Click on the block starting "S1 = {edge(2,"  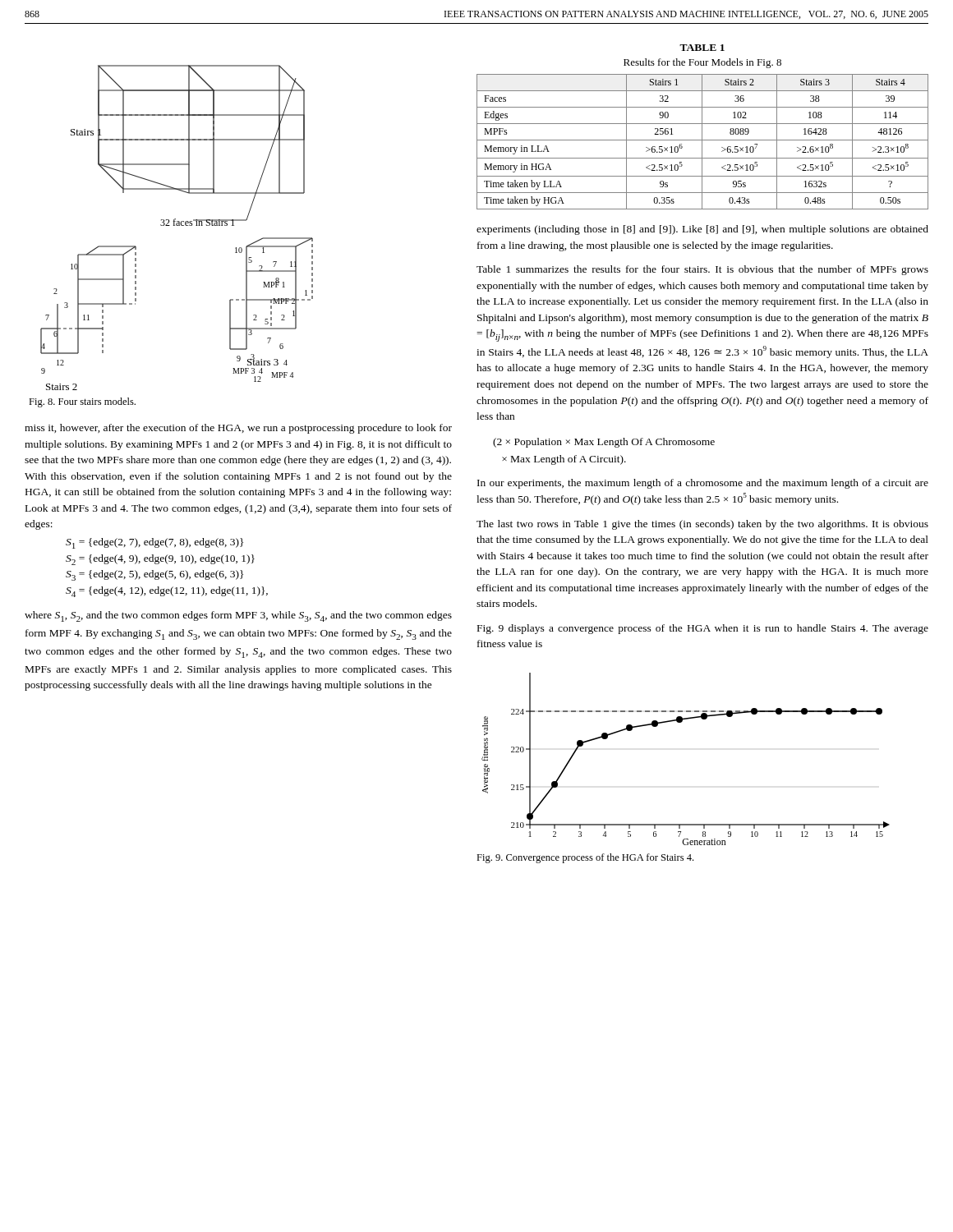(x=155, y=543)
